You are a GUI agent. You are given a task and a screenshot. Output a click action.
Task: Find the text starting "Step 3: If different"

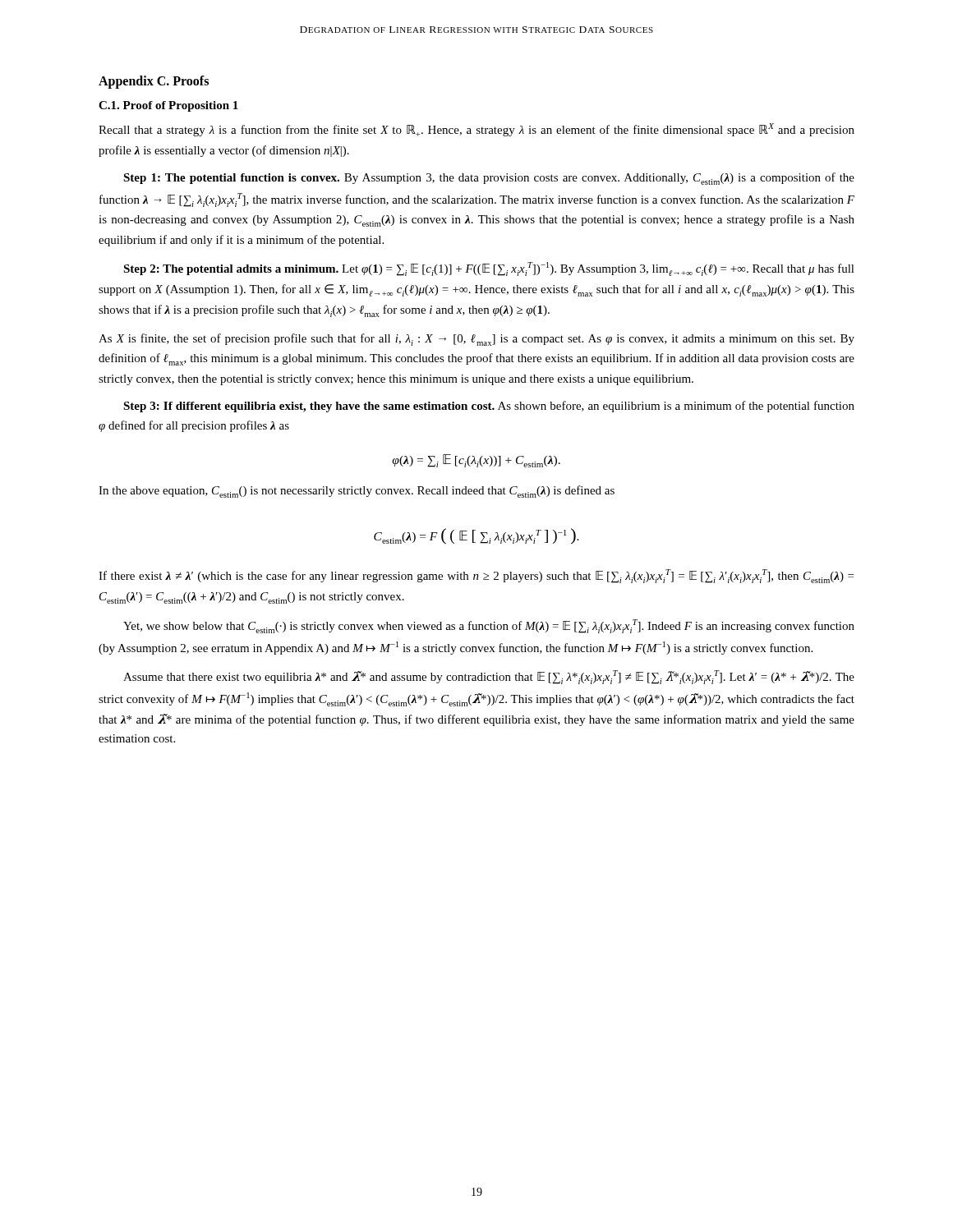pos(476,416)
